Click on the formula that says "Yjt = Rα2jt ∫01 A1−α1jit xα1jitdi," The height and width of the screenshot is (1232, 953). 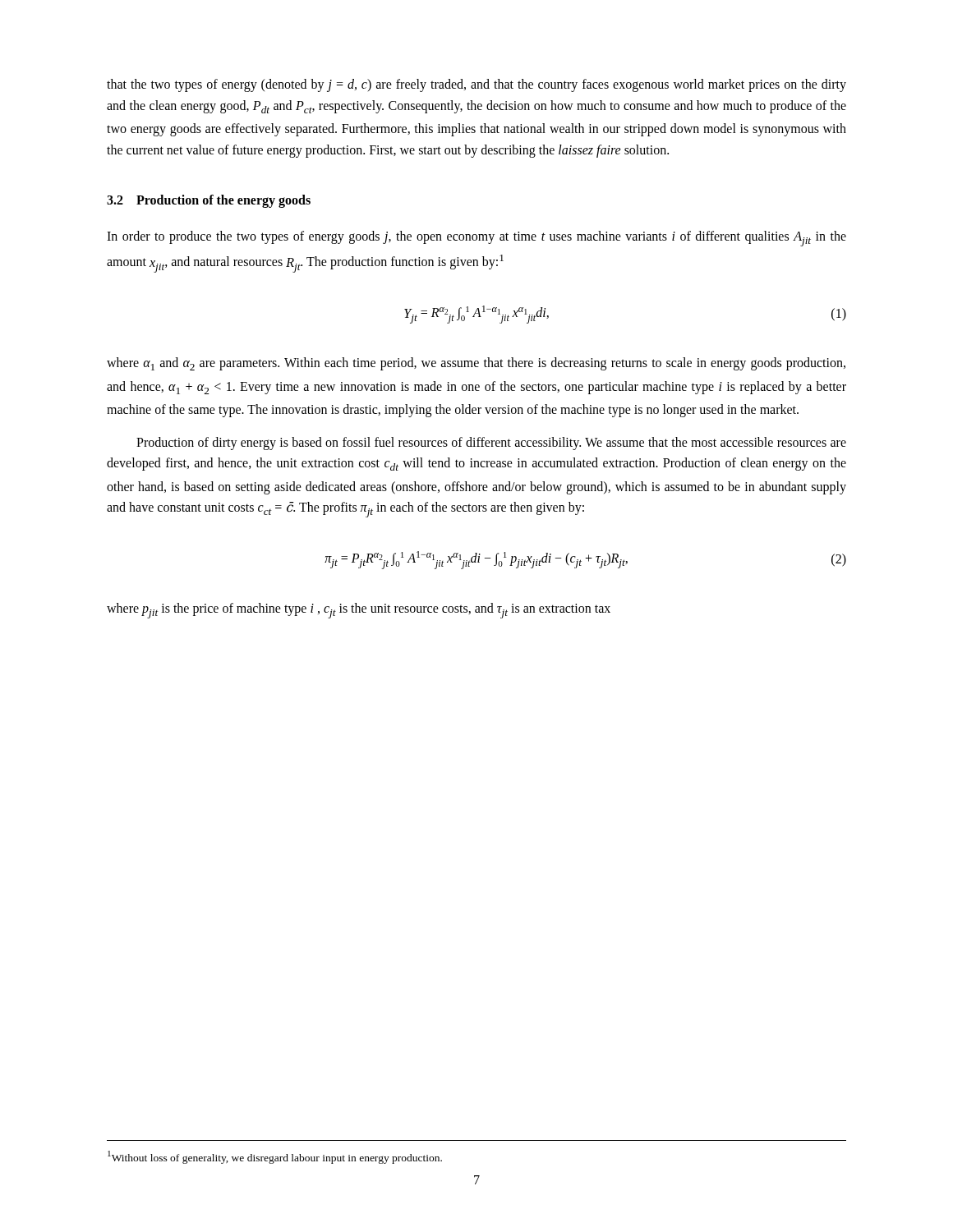click(x=477, y=313)
